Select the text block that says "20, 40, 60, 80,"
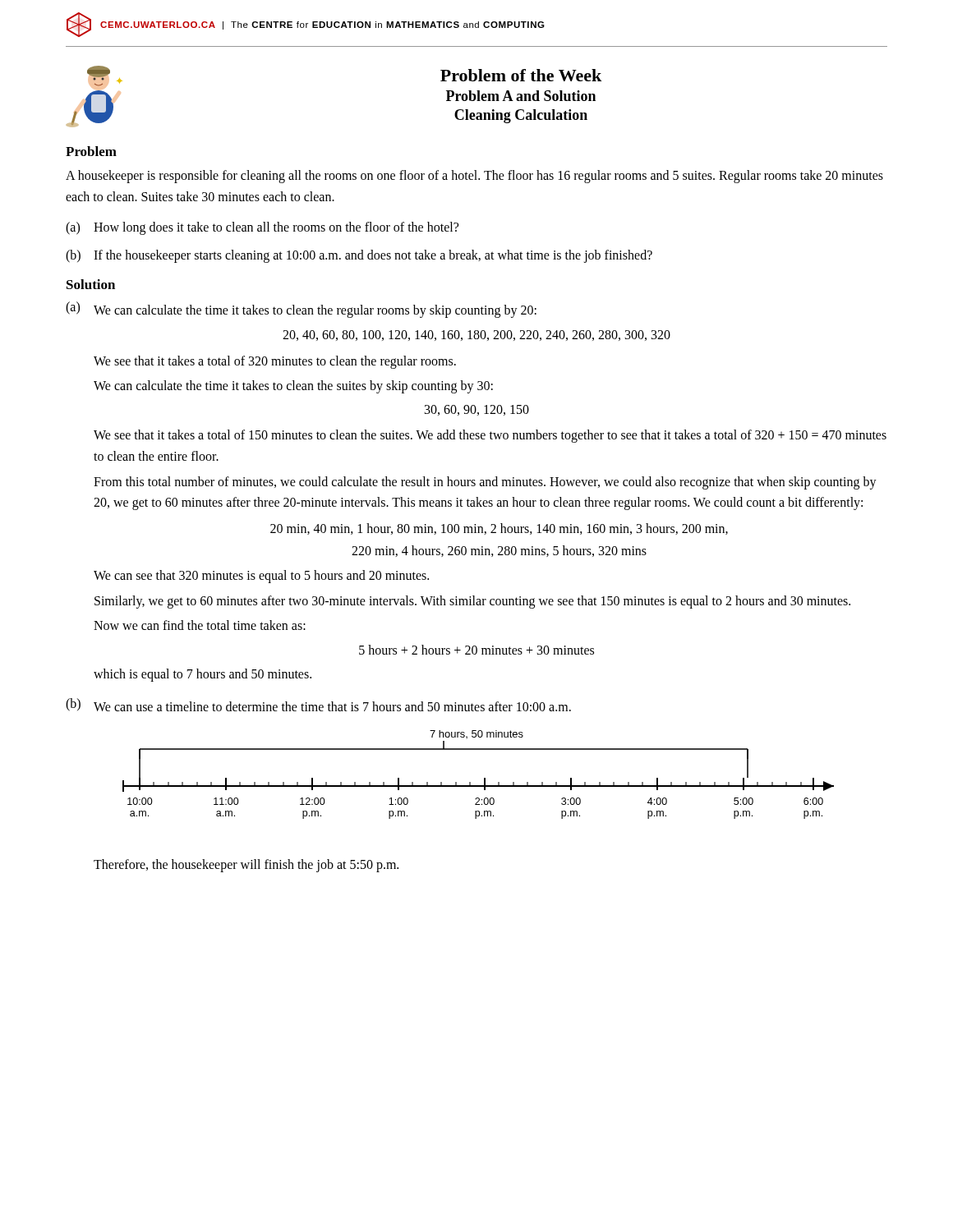Screen dimensions: 1232x953 (476, 335)
